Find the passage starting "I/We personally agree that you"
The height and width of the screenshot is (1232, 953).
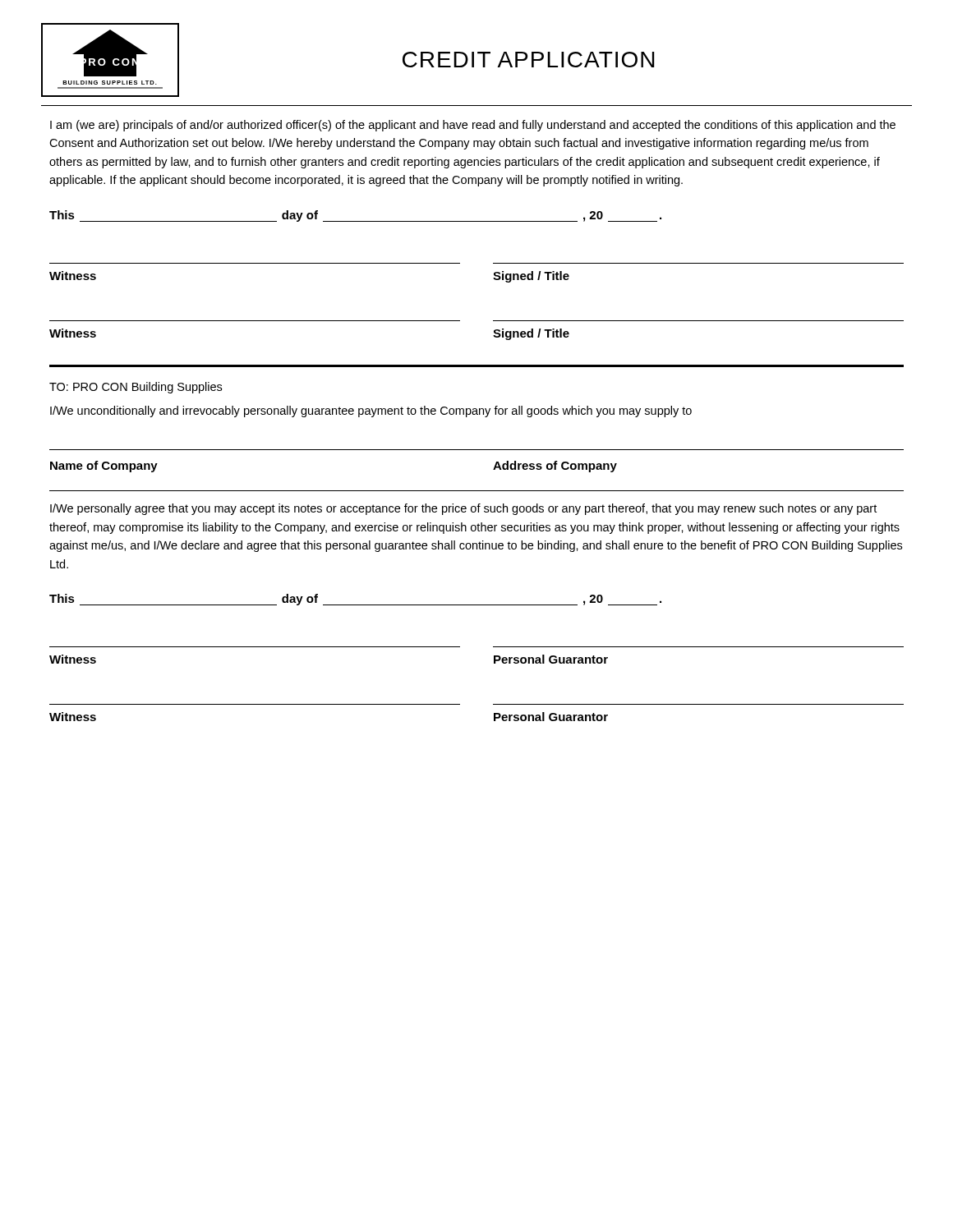click(476, 536)
